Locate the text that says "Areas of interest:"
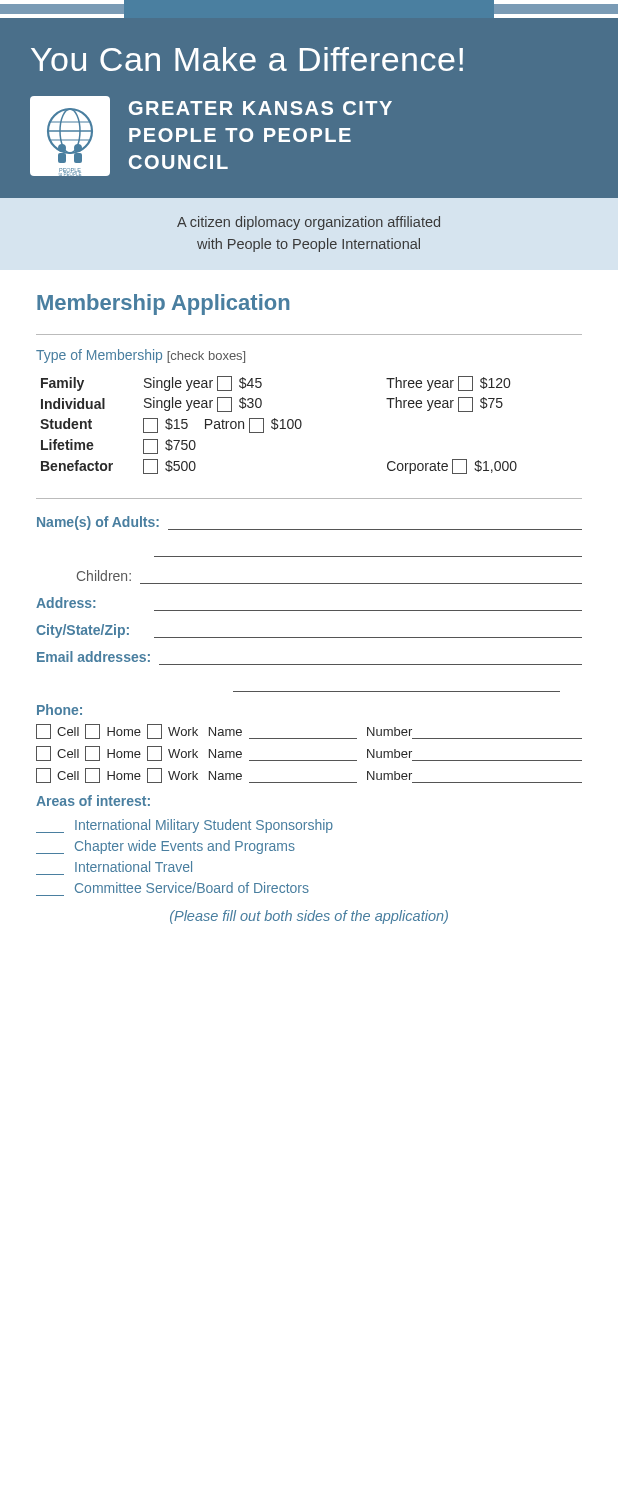618x1500 pixels. point(94,802)
